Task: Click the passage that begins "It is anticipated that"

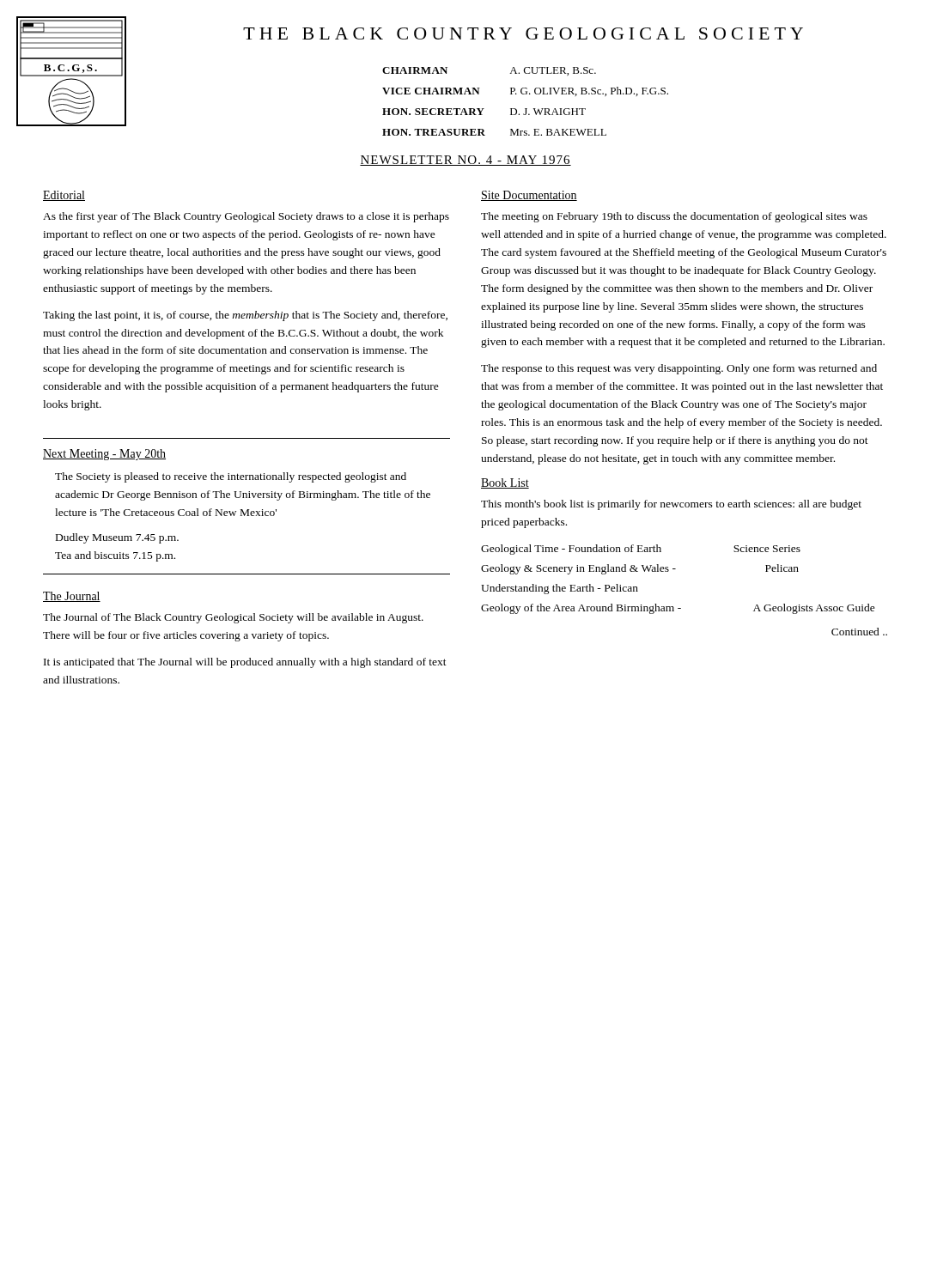Action: pos(245,670)
